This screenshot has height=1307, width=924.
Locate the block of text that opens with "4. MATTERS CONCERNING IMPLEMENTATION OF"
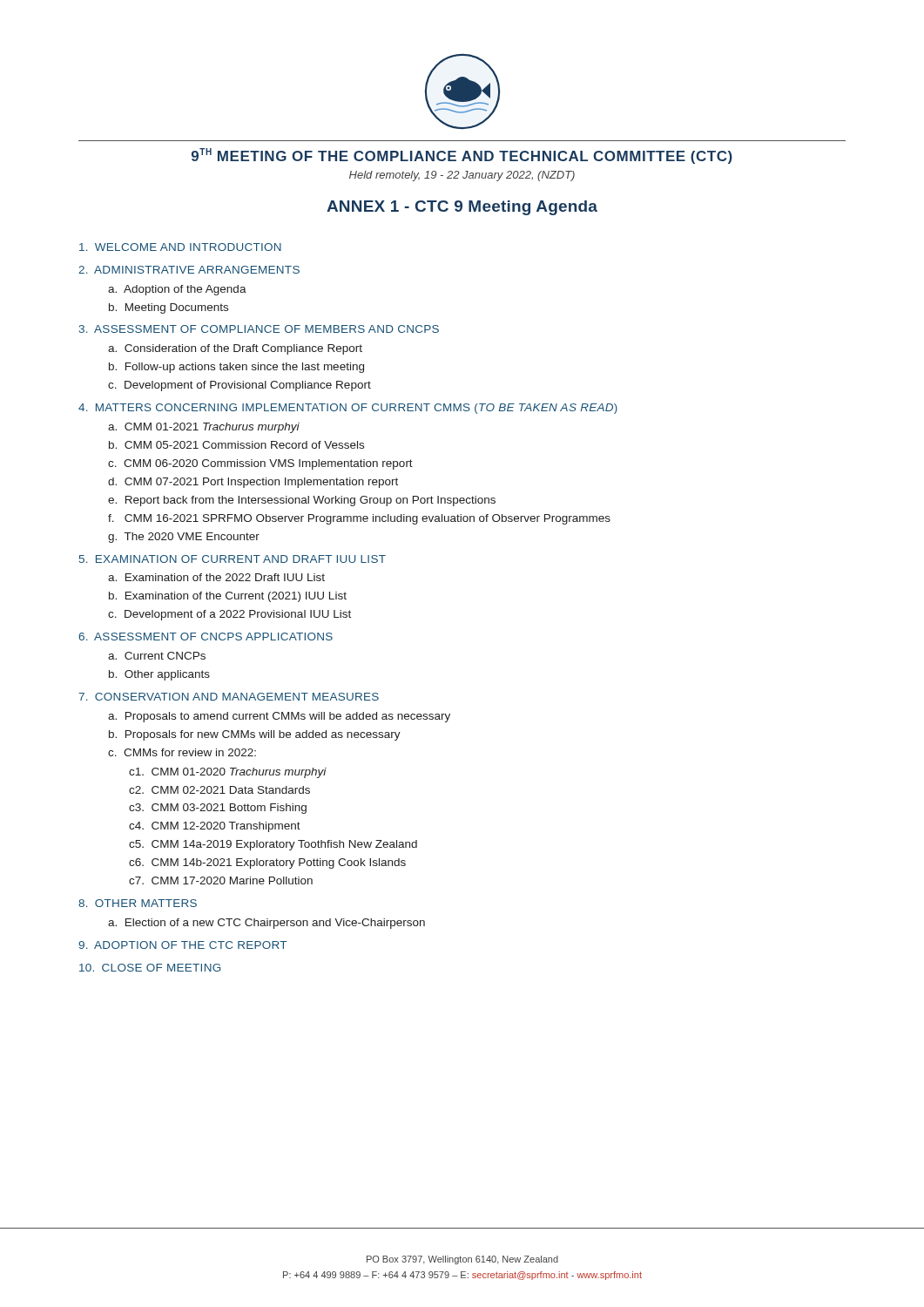(348, 409)
